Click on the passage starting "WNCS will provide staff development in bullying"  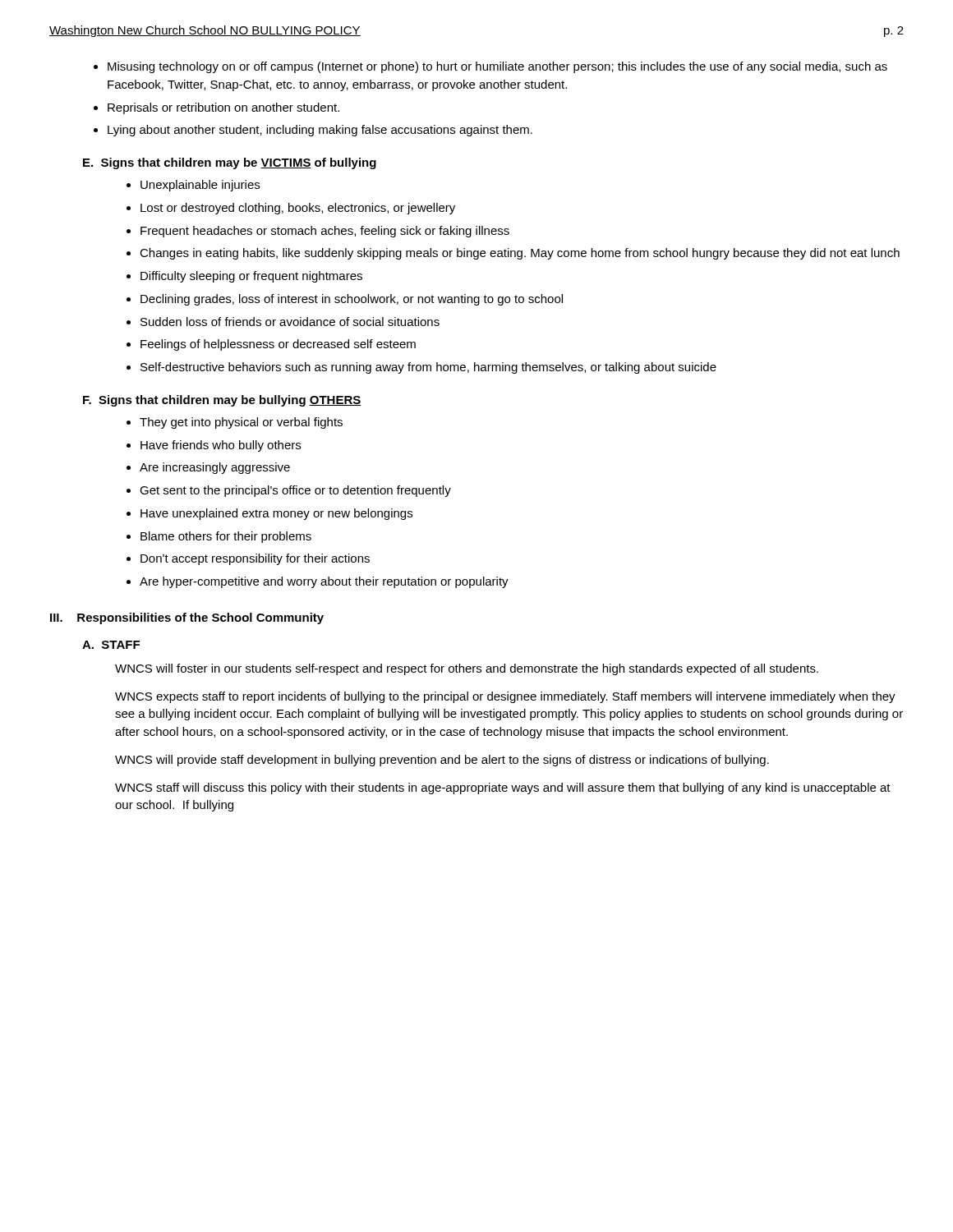(442, 759)
